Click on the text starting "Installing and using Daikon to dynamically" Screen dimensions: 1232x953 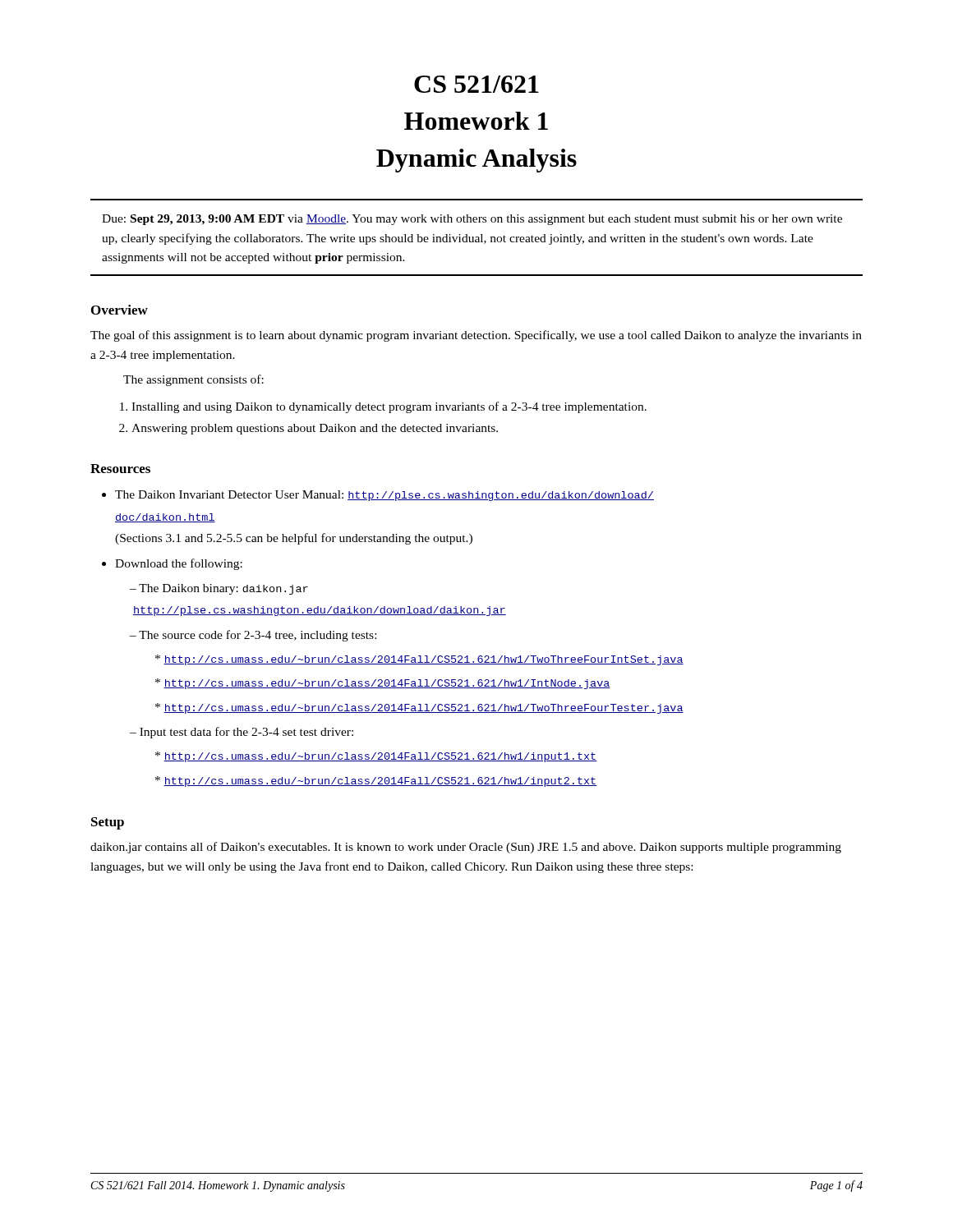point(389,406)
